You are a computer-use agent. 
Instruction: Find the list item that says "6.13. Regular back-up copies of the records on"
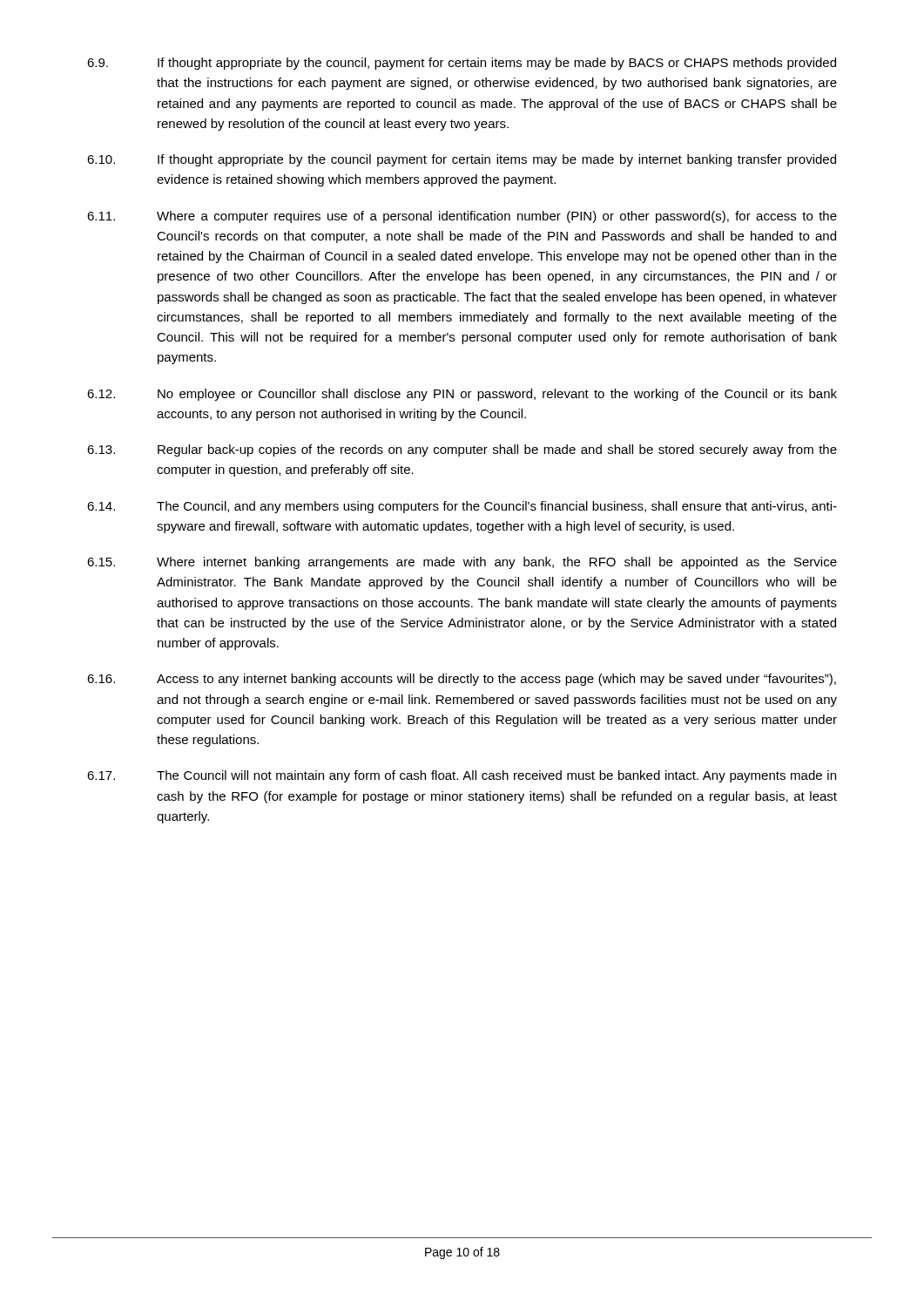(x=462, y=459)
